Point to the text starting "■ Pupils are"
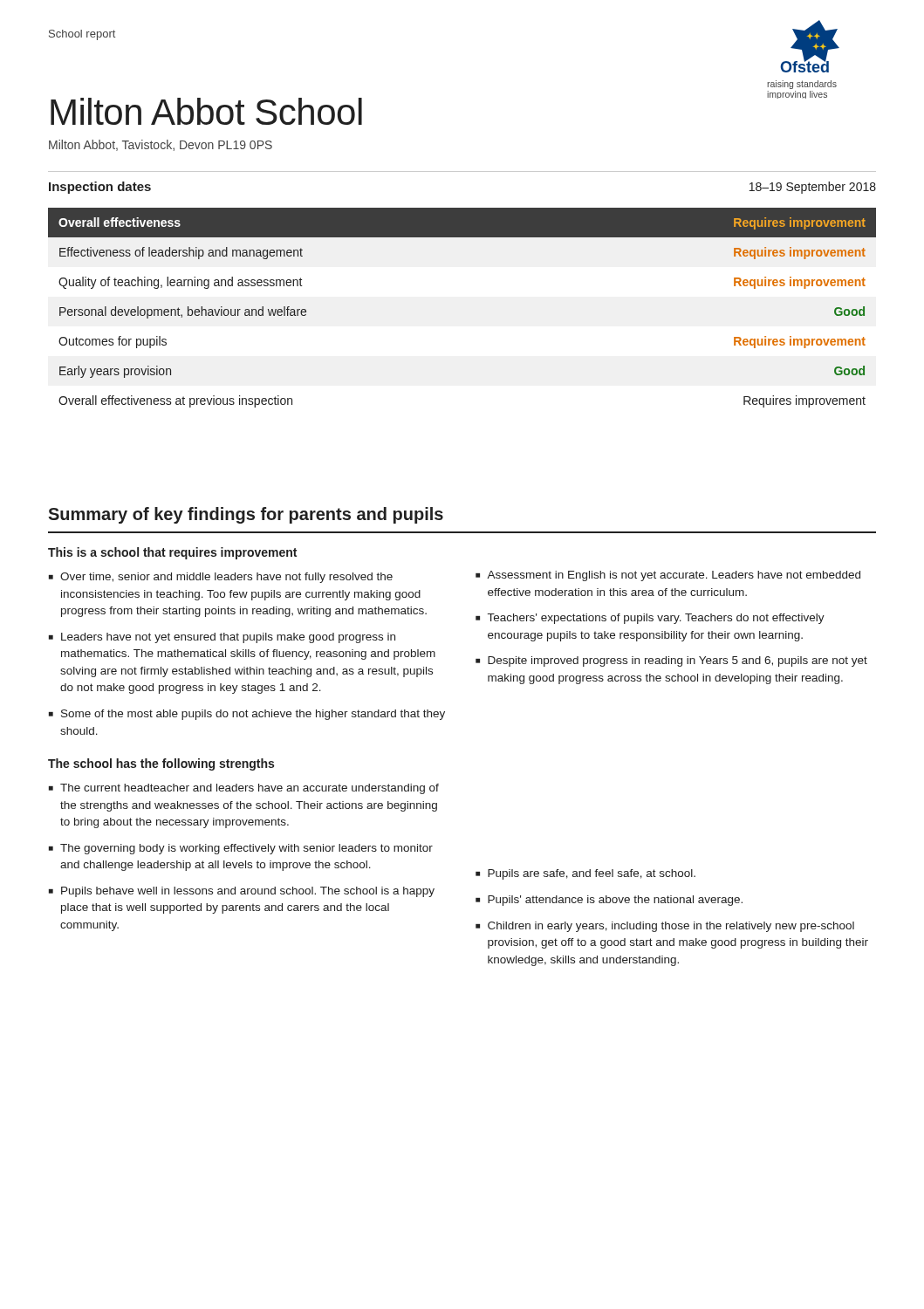The width and height of the screenshot is (924, 1309). (586, 874)
